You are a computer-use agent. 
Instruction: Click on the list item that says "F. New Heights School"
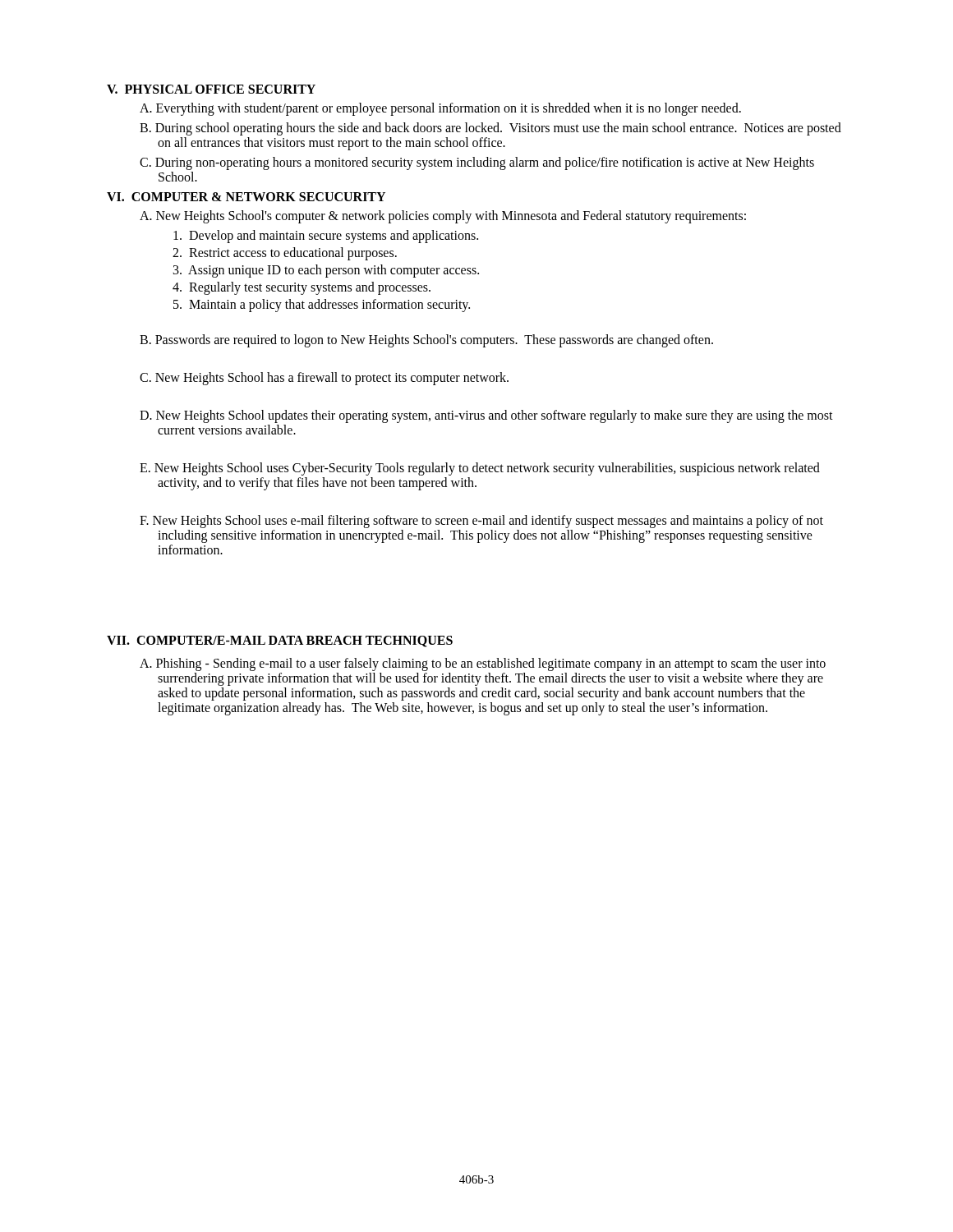tap(481, 535)
